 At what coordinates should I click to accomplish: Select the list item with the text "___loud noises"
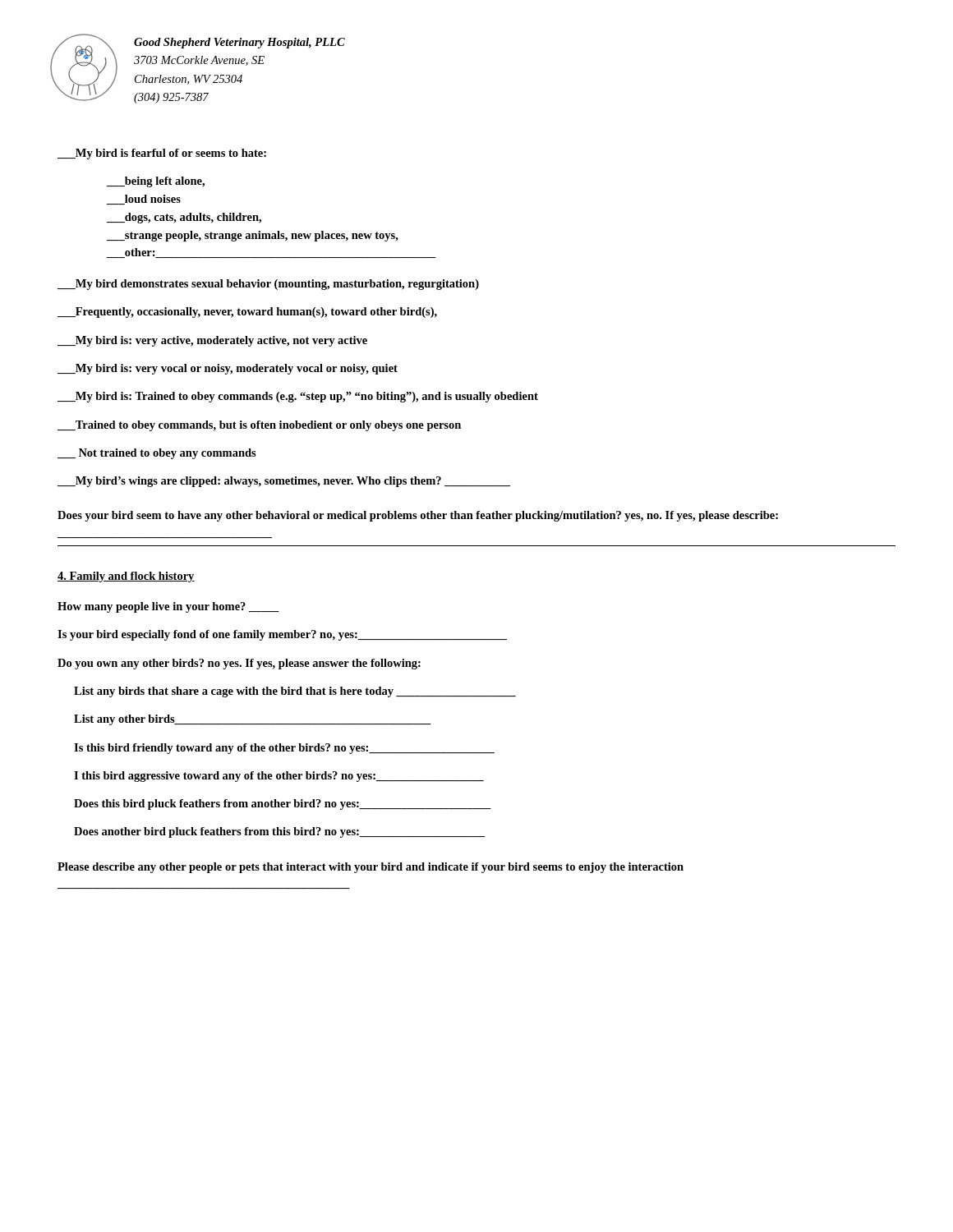tap(144, 199)
